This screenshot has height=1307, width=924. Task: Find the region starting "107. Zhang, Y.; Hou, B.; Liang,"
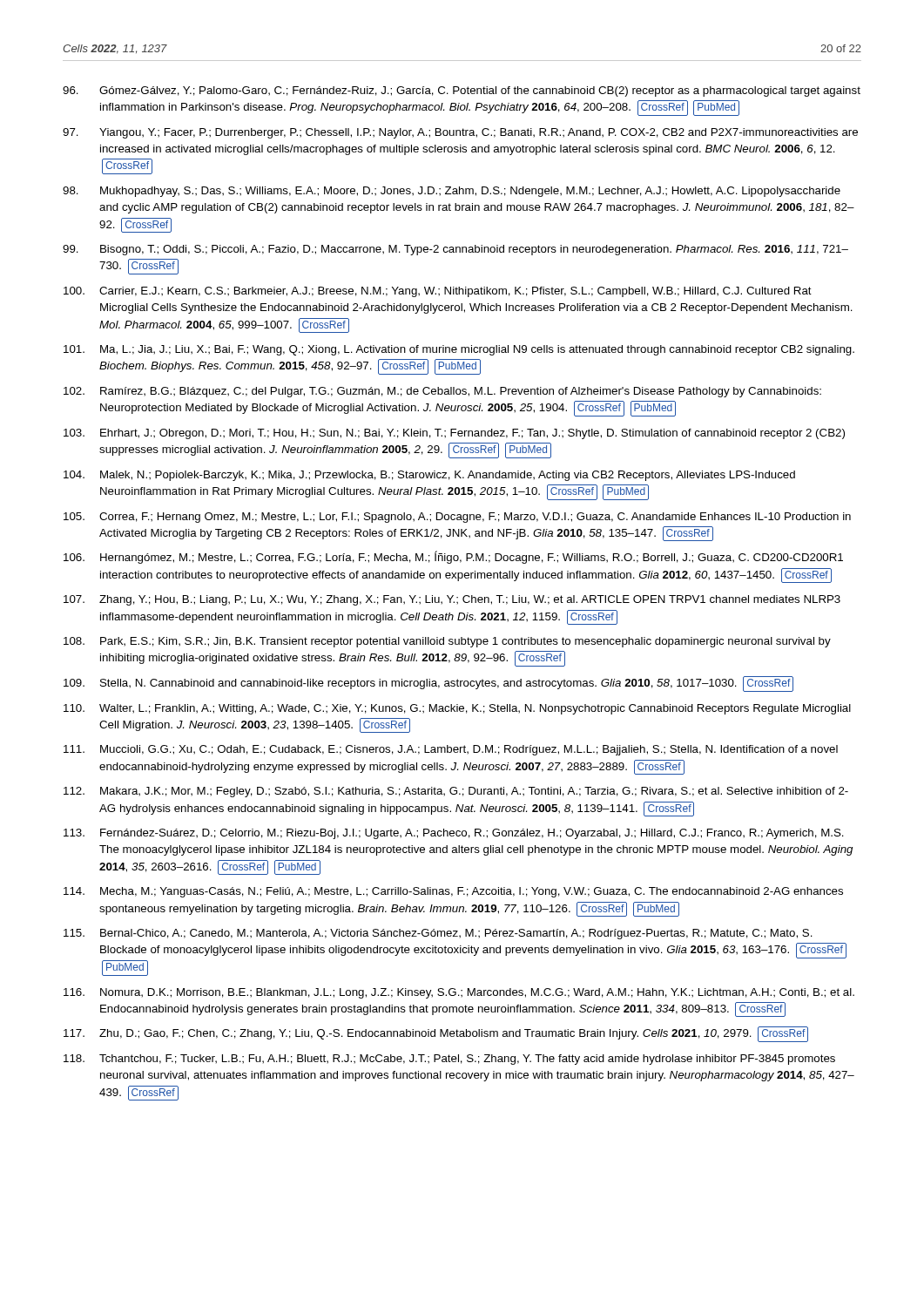(462, 608)
